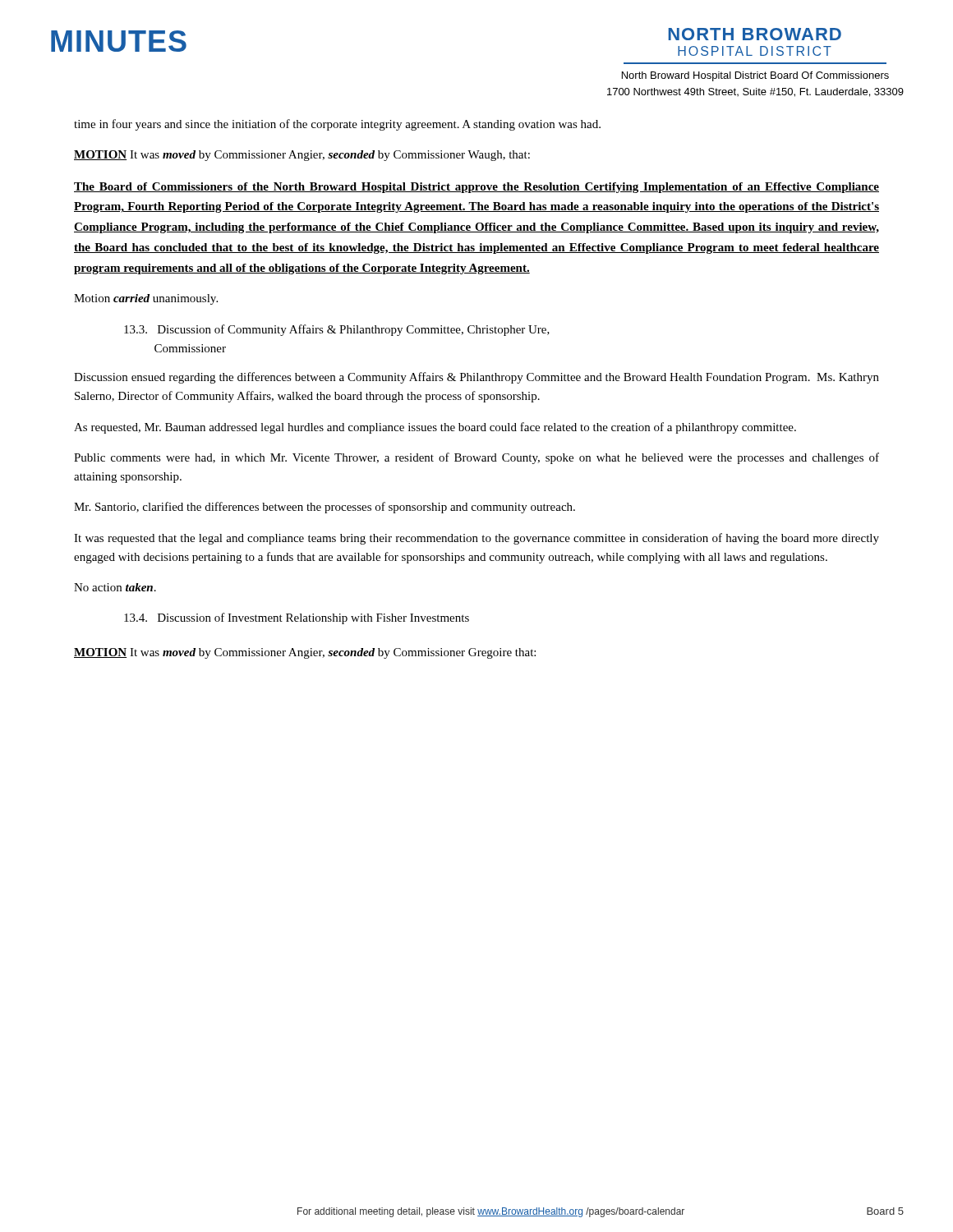This screenshot has height=1232, width=953.
Task: Locate the passage starting "It was requested that"
Action: (x=476, y=547)
